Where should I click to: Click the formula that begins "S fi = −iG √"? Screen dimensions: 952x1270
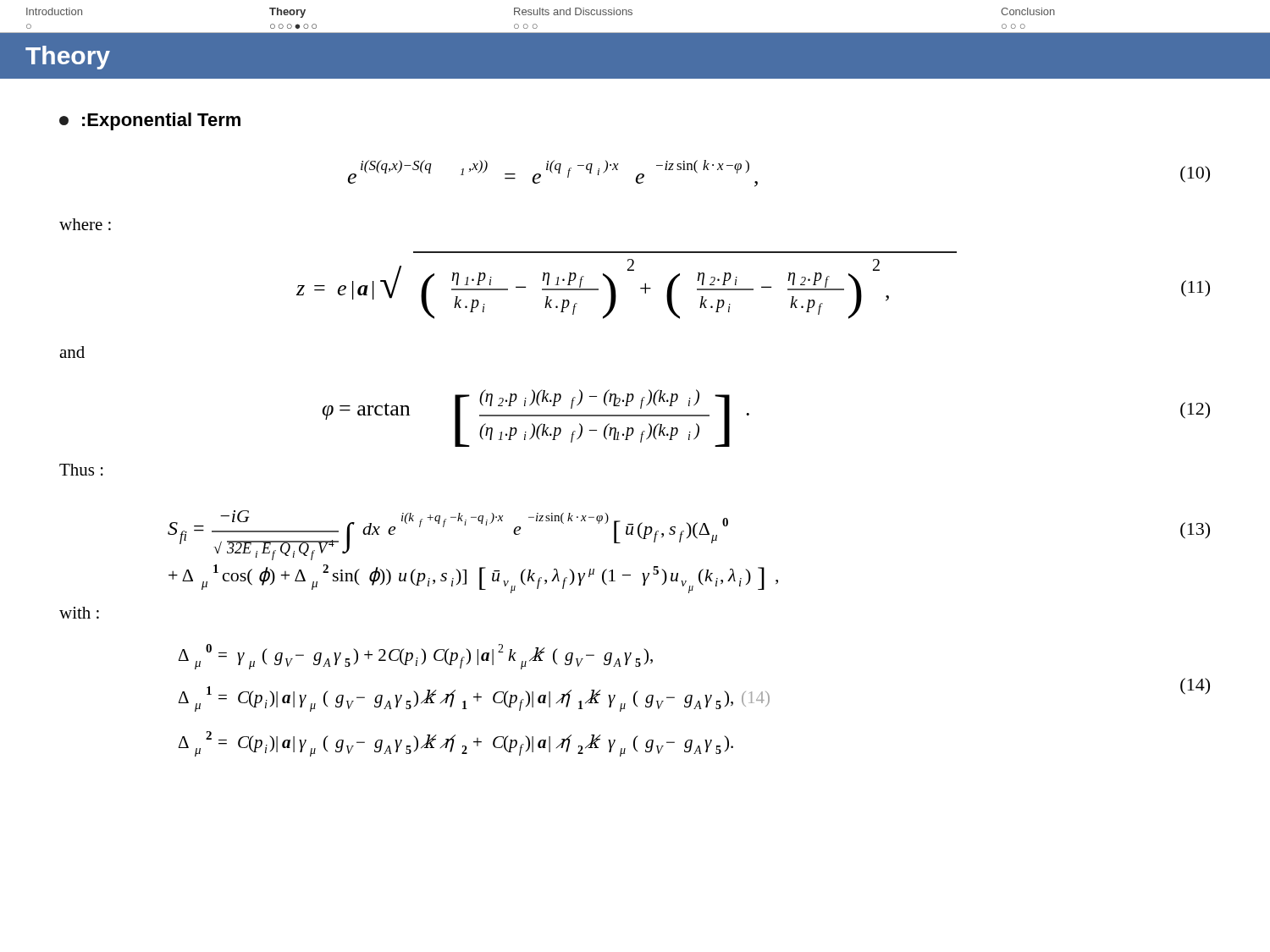tap(686, 539)
